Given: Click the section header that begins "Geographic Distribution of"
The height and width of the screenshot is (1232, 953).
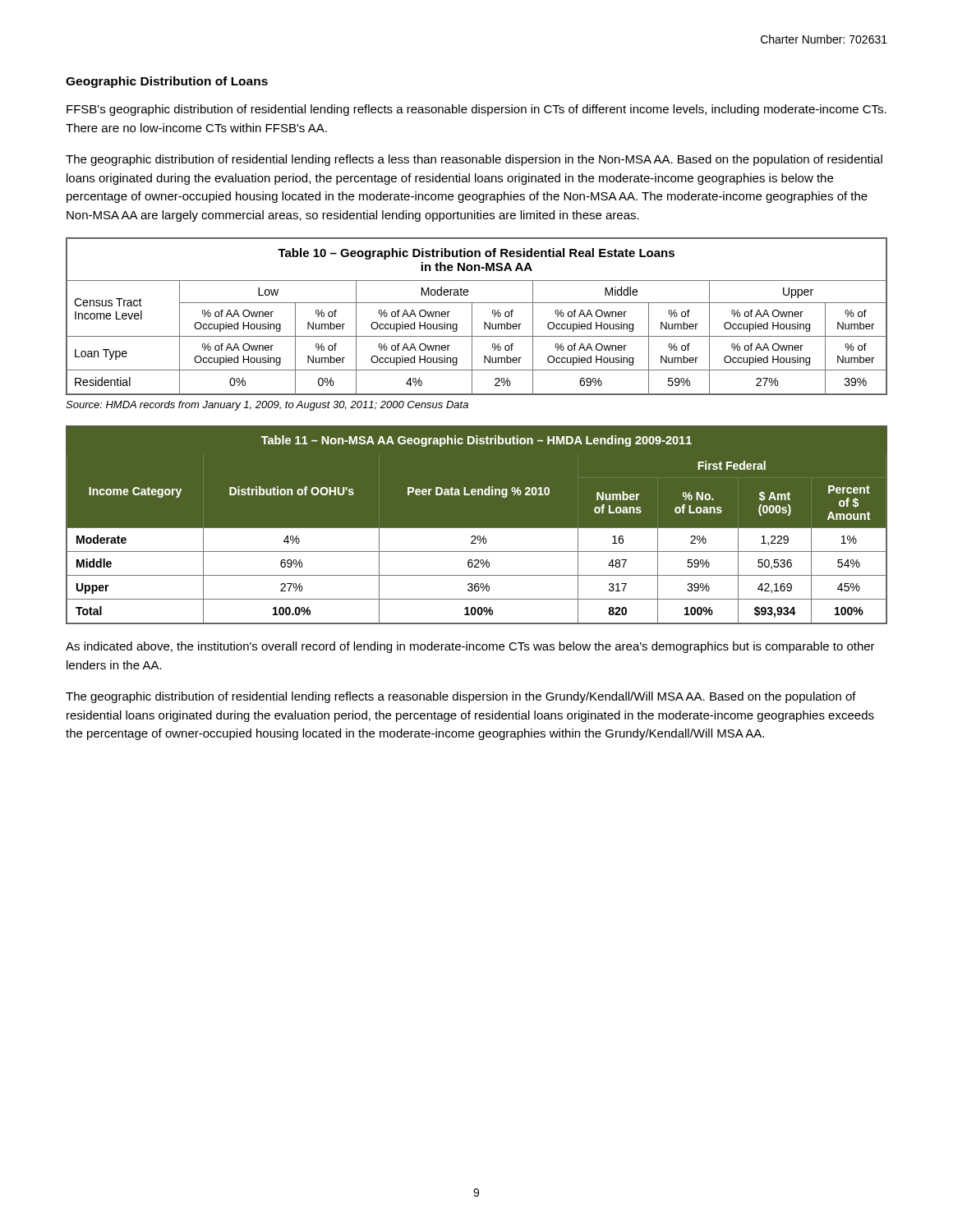Looking at the screenshot, I should 167,81.
